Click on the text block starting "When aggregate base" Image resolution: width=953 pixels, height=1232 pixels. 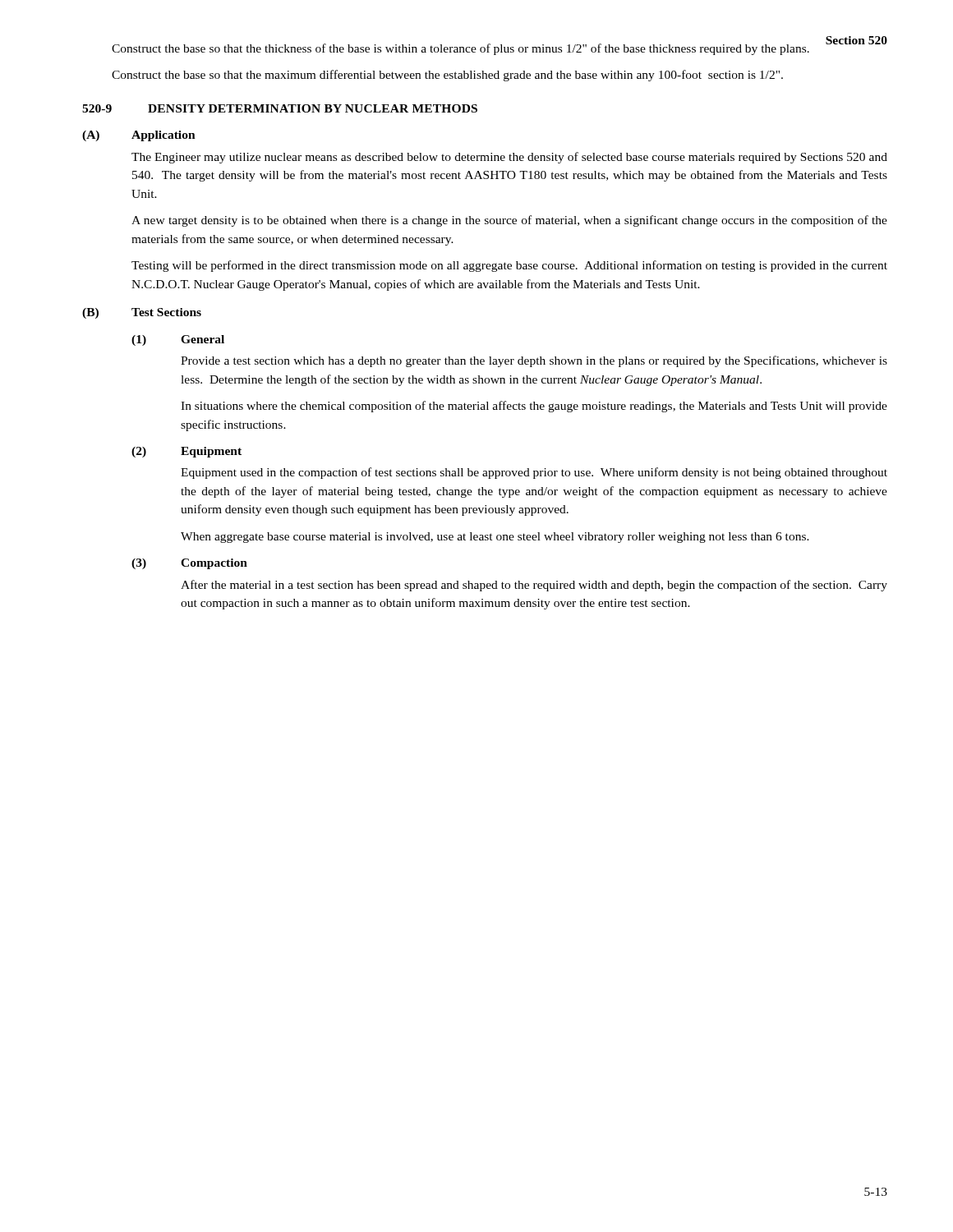point(495,536)
